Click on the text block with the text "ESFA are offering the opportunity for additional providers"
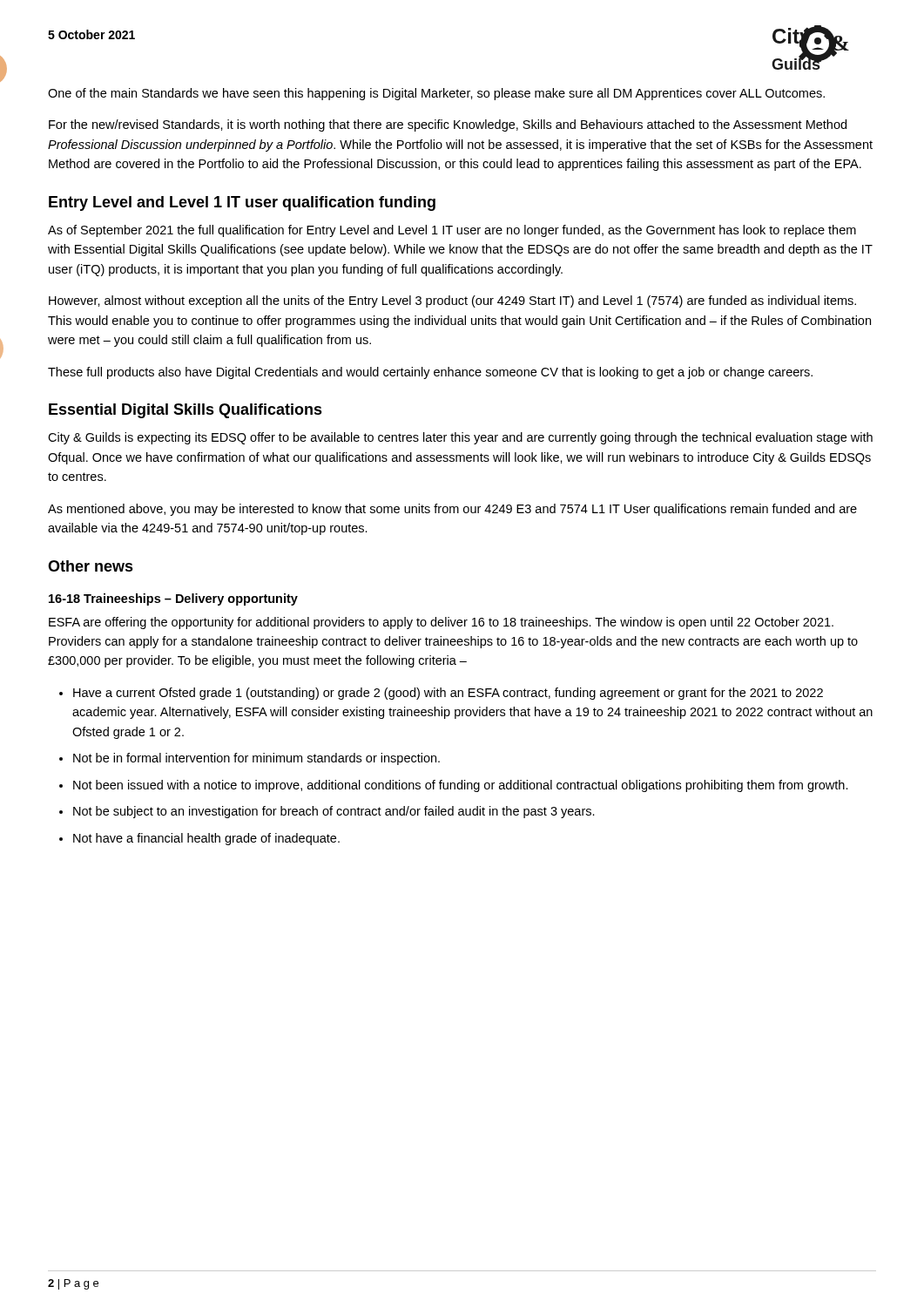 pos(453,641)
